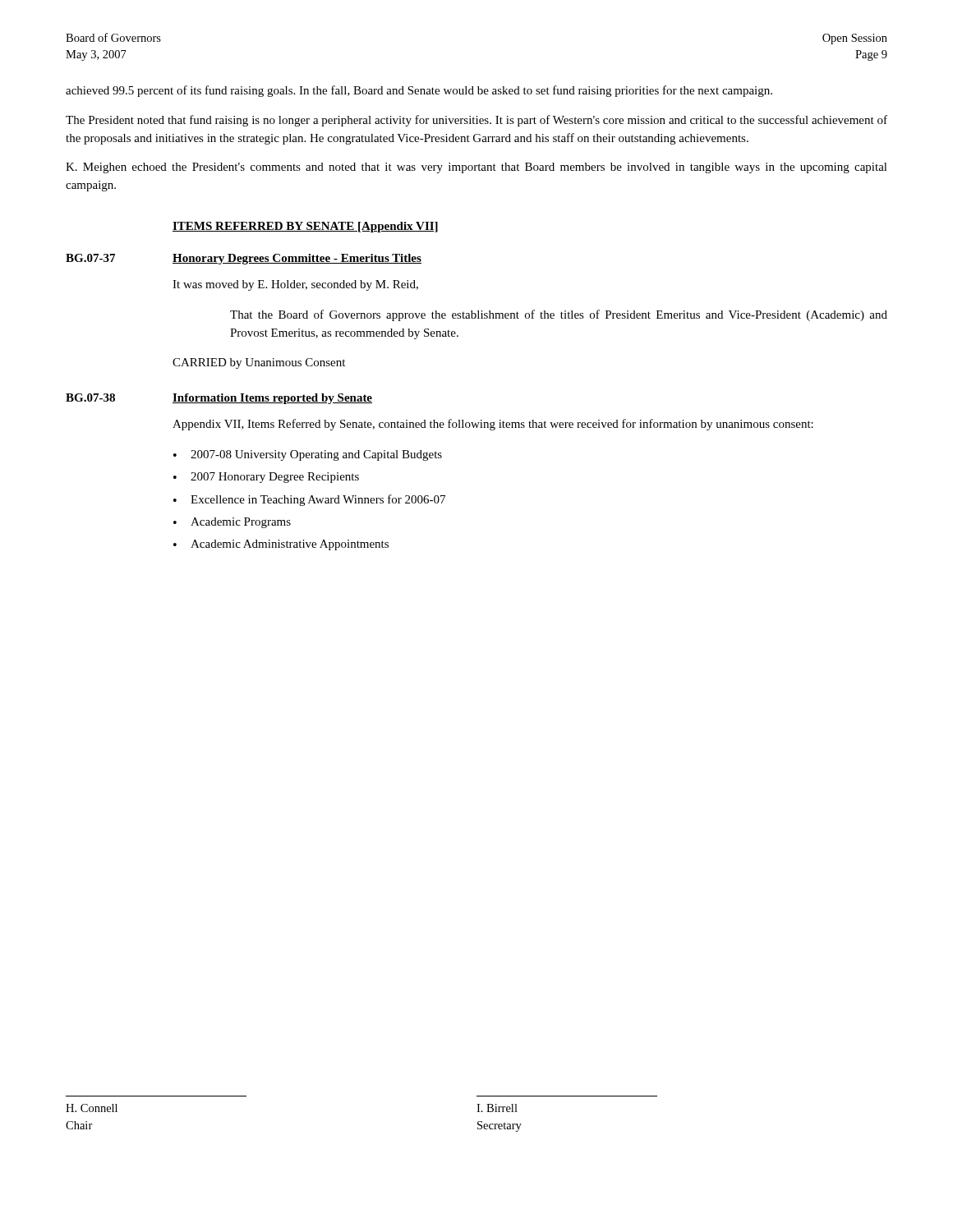This screenshot has height=1232, width=953.
Task: Find the text with the text "CARRIED by Unanimous Consent"
Action: 259,363
